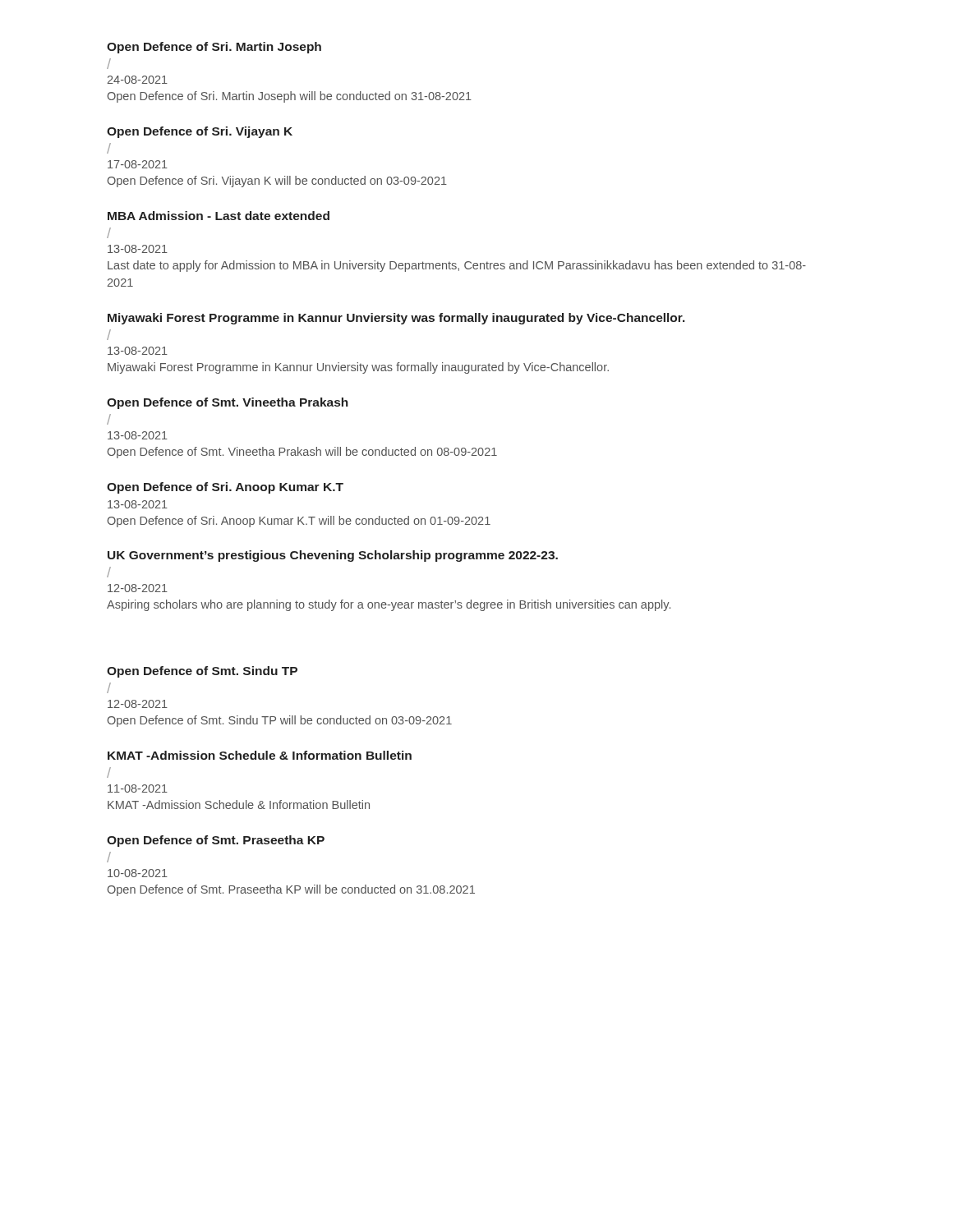953x1232 pixels.
Task: Find the text block with the text "/ 11-08-2021 KMAT"
Action: (x=109, y=772)
